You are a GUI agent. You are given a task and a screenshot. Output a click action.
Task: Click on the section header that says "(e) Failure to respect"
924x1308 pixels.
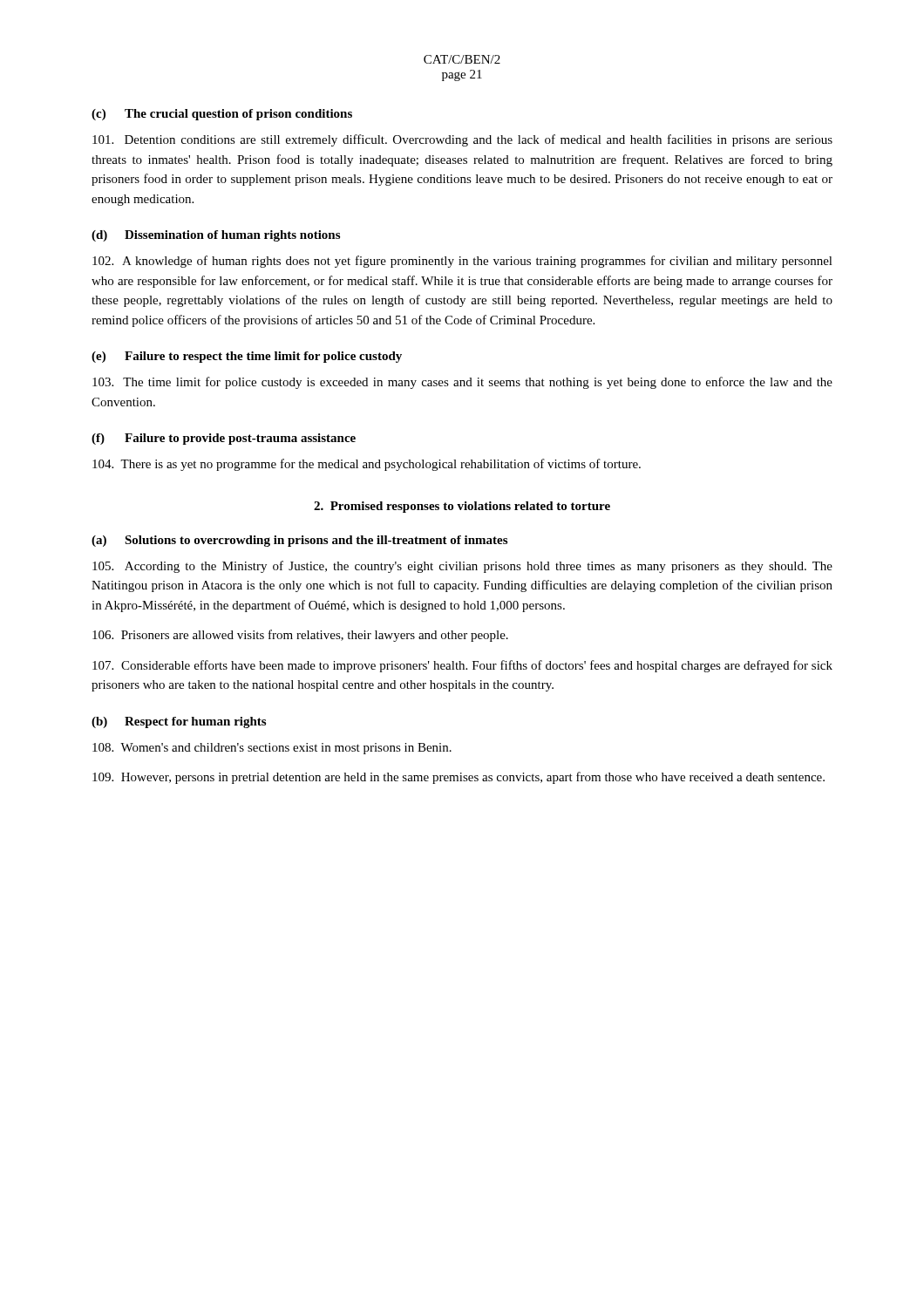[247, 356]
